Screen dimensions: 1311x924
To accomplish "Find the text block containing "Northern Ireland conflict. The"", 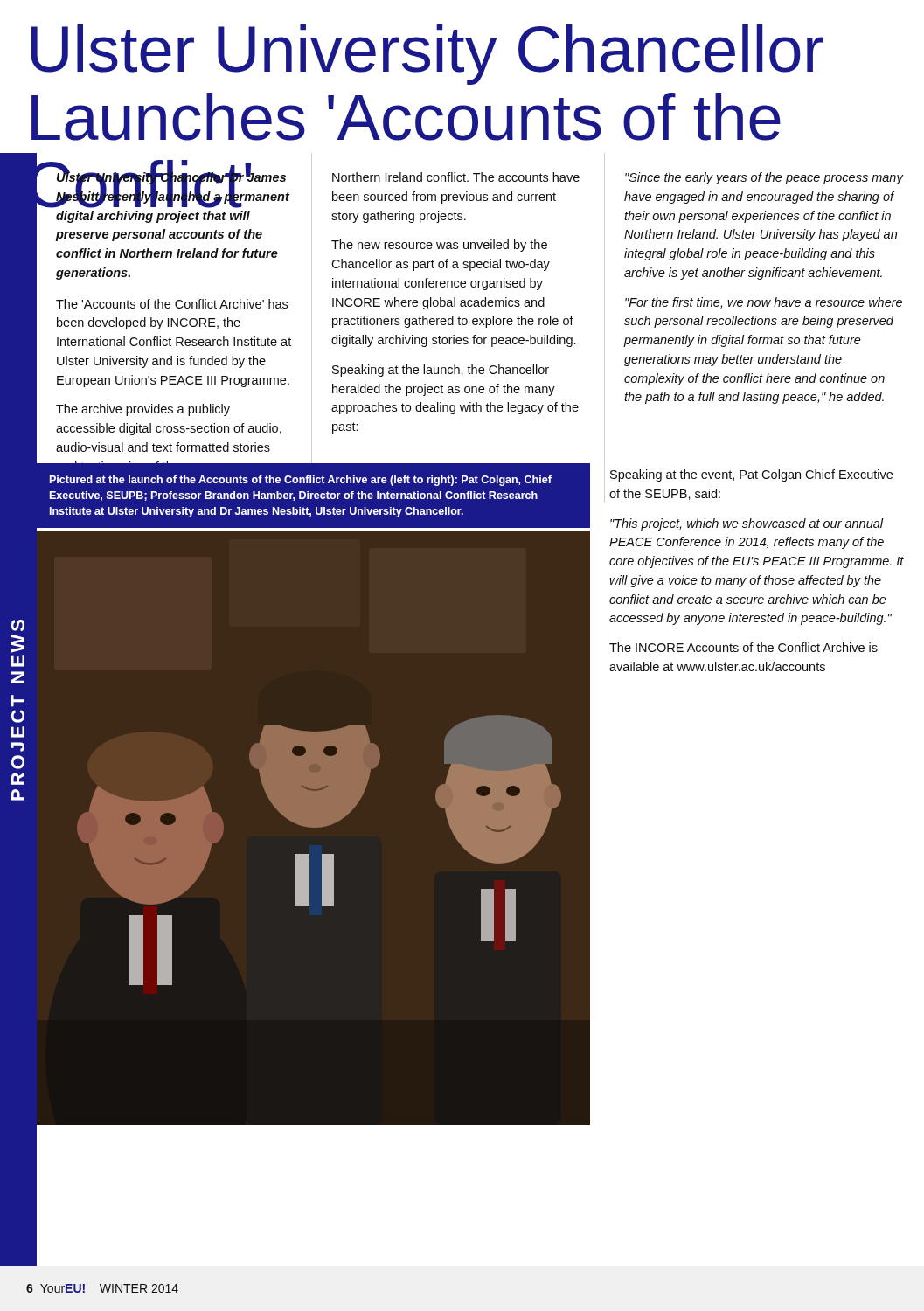I will pyautogui.click(x=458, y=303).
